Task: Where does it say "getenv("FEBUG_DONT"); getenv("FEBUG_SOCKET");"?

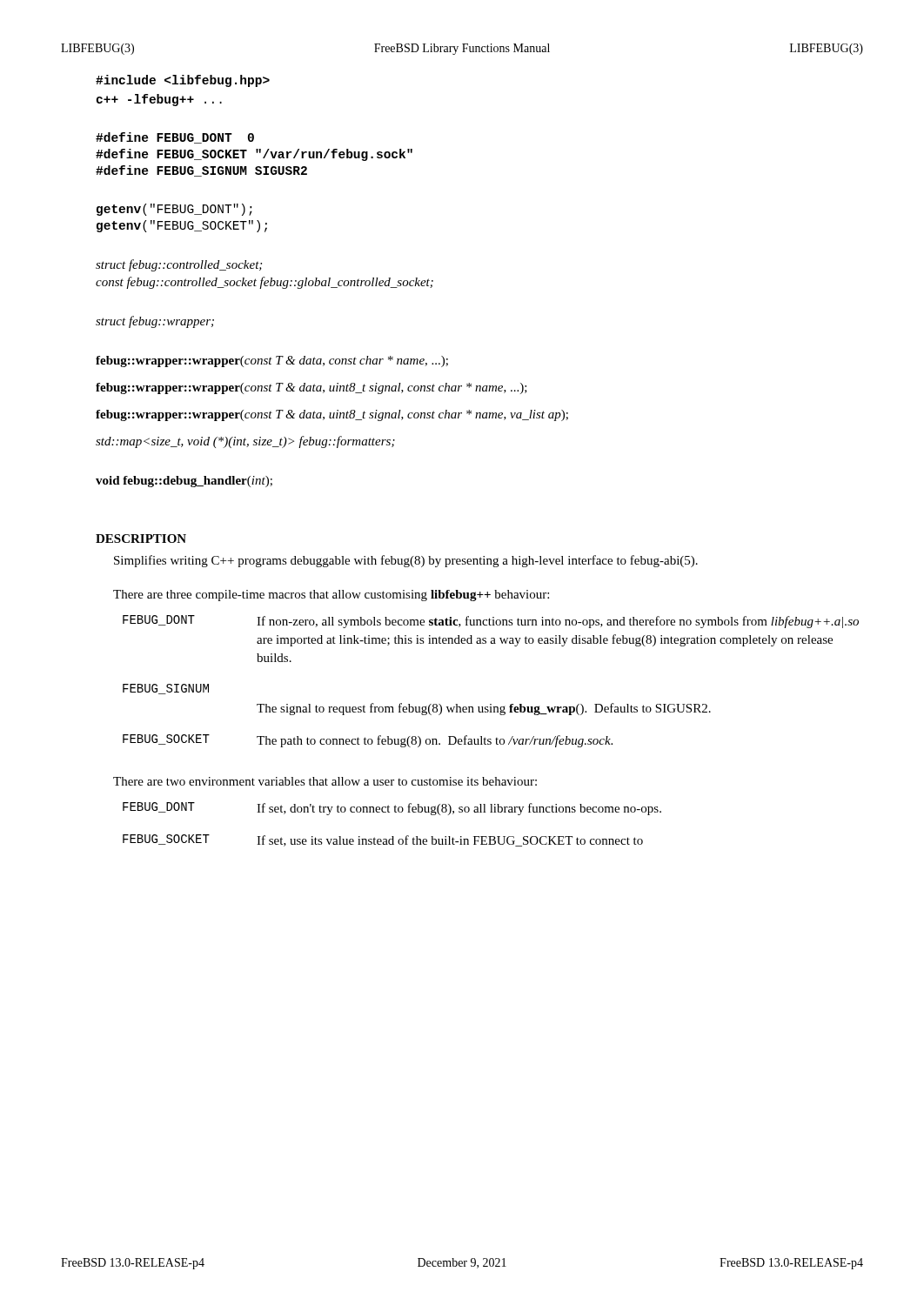Action: (x=174, y=210)
